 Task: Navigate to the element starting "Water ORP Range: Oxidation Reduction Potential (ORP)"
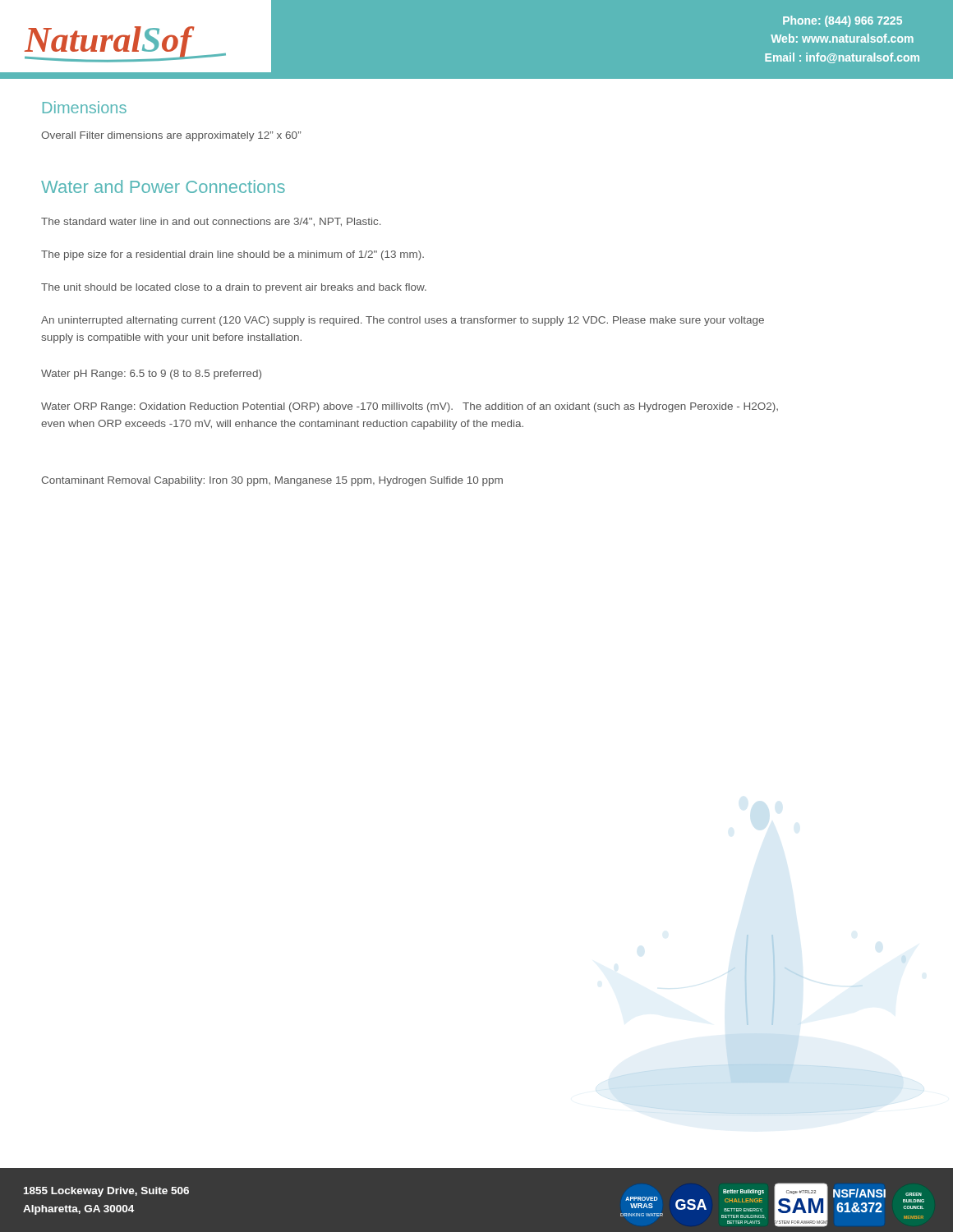(x=410, y=415)
